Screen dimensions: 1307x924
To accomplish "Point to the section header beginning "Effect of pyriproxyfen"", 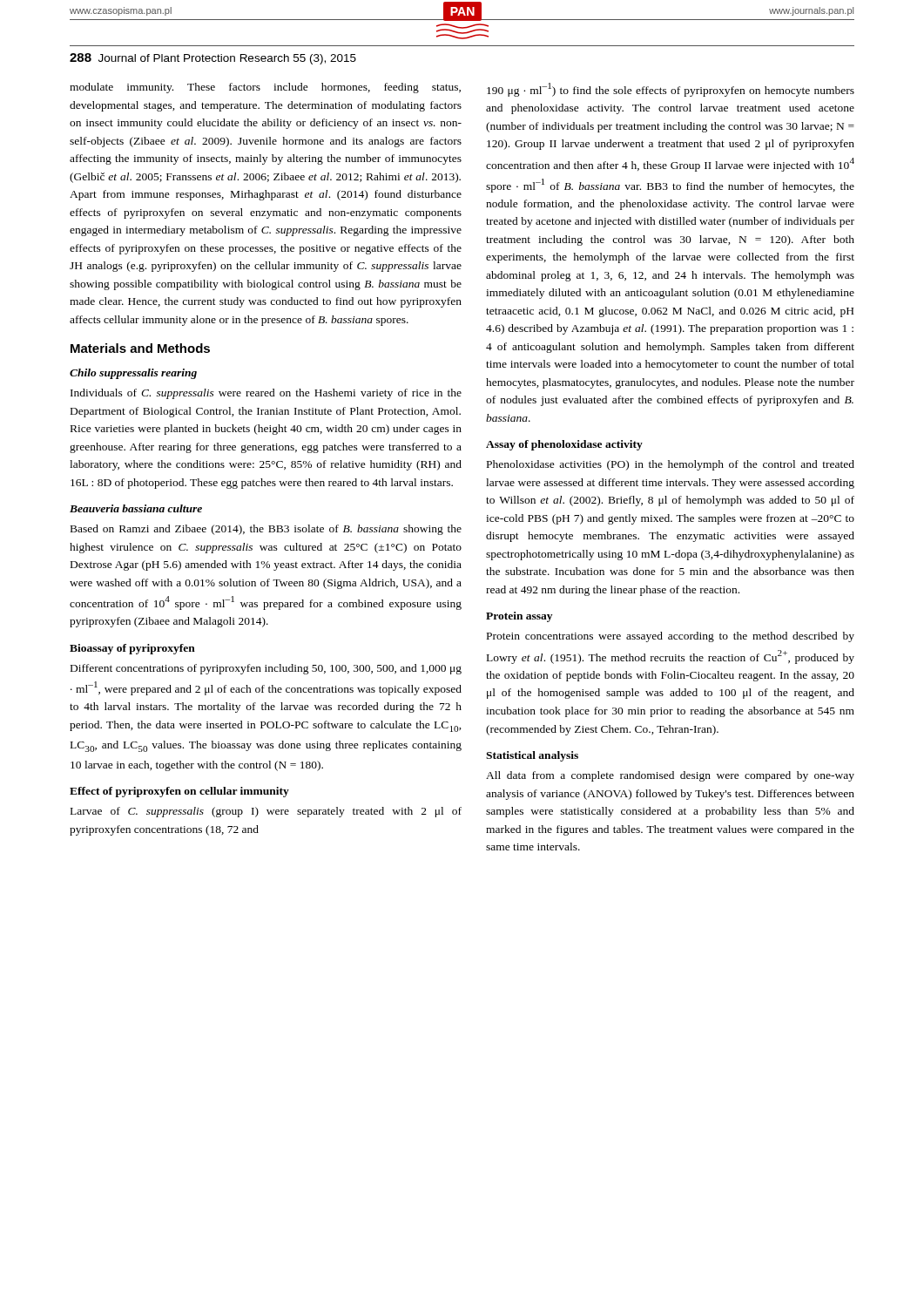I will click(x=179, y=791).
